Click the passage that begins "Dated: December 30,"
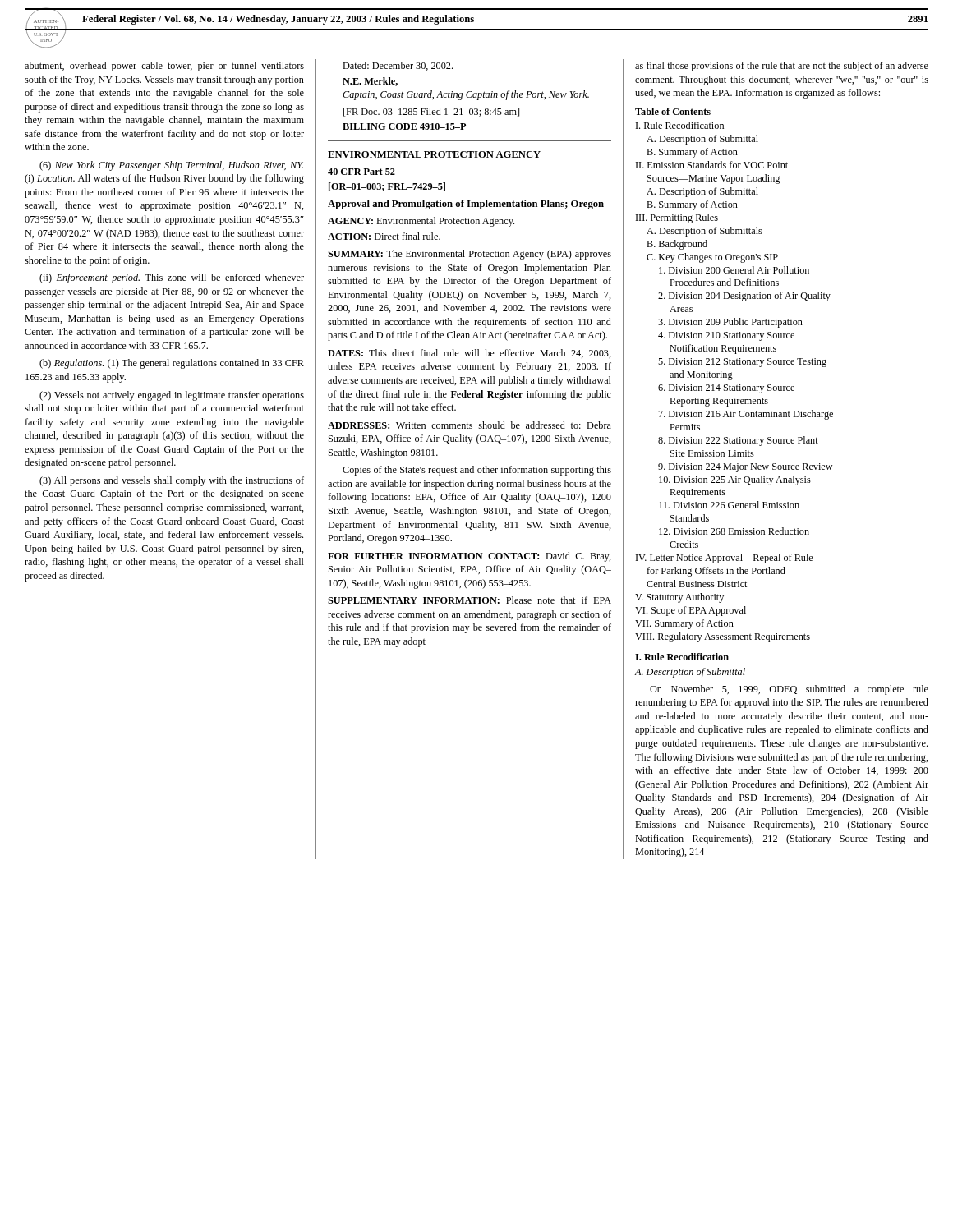953x1232 pixels. 398,66
